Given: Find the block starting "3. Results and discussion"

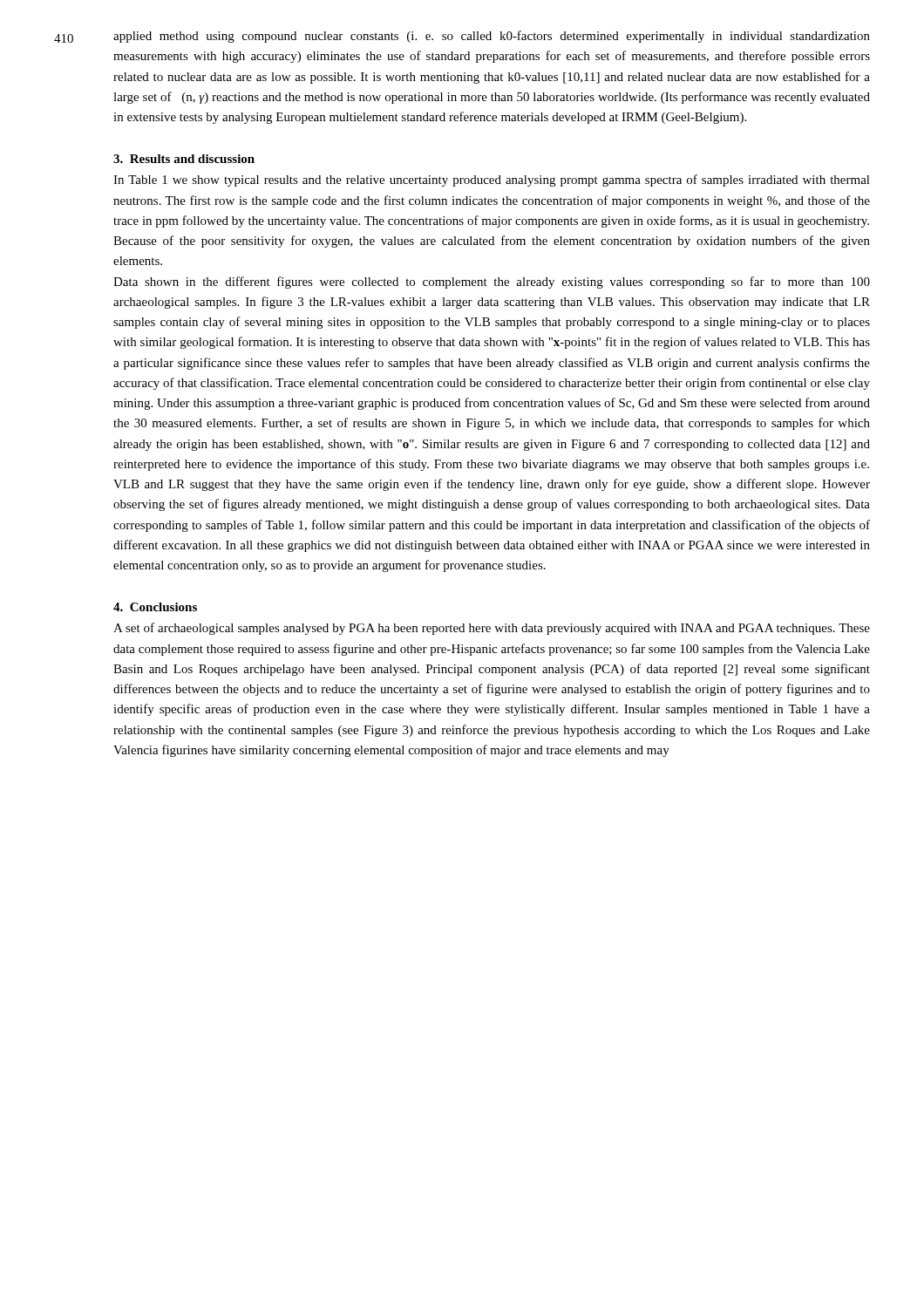Looking at the screenshot, I should coord(184,159).
